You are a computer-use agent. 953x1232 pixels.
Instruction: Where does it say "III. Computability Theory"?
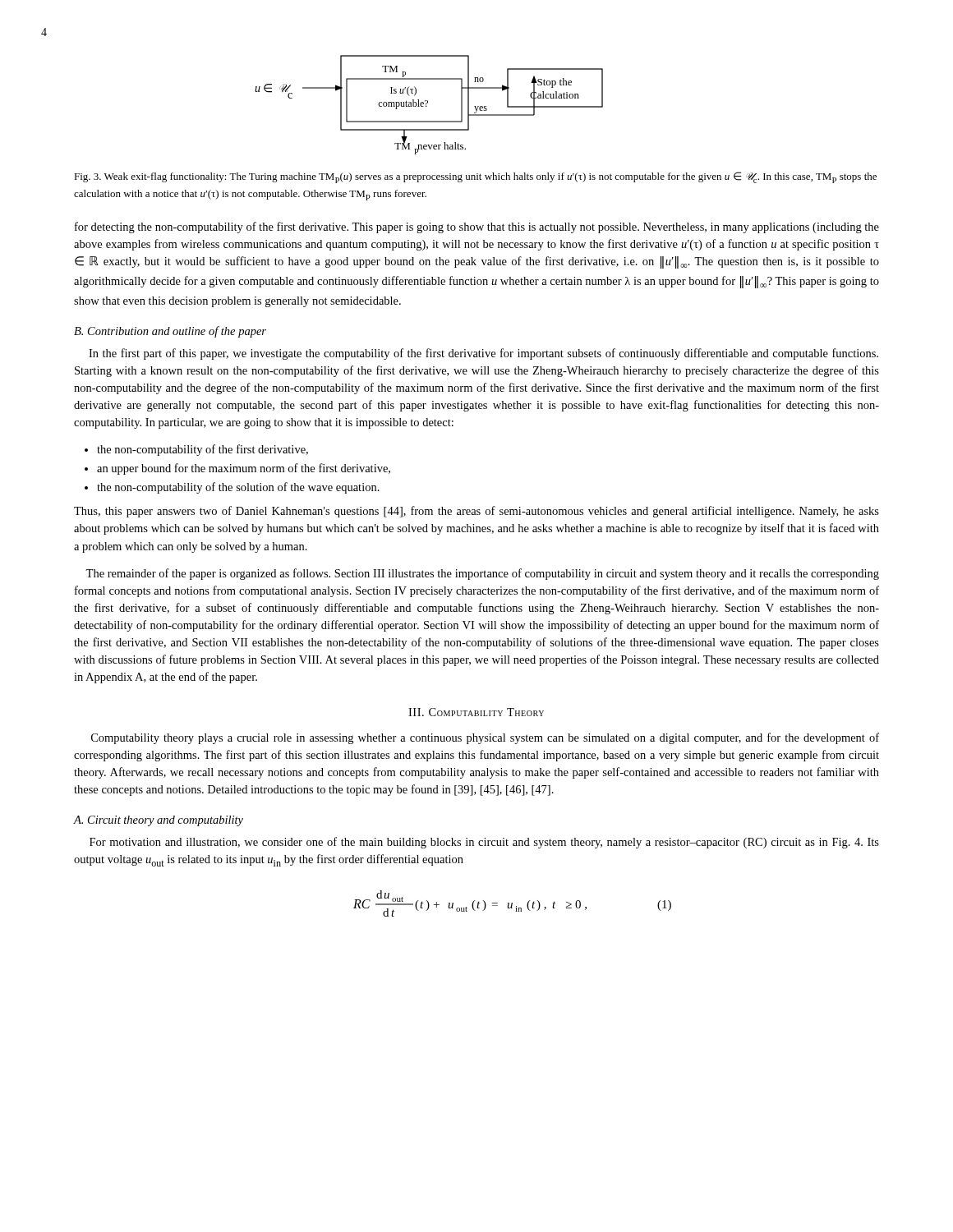pyautogui.click(x=476, y=712)
